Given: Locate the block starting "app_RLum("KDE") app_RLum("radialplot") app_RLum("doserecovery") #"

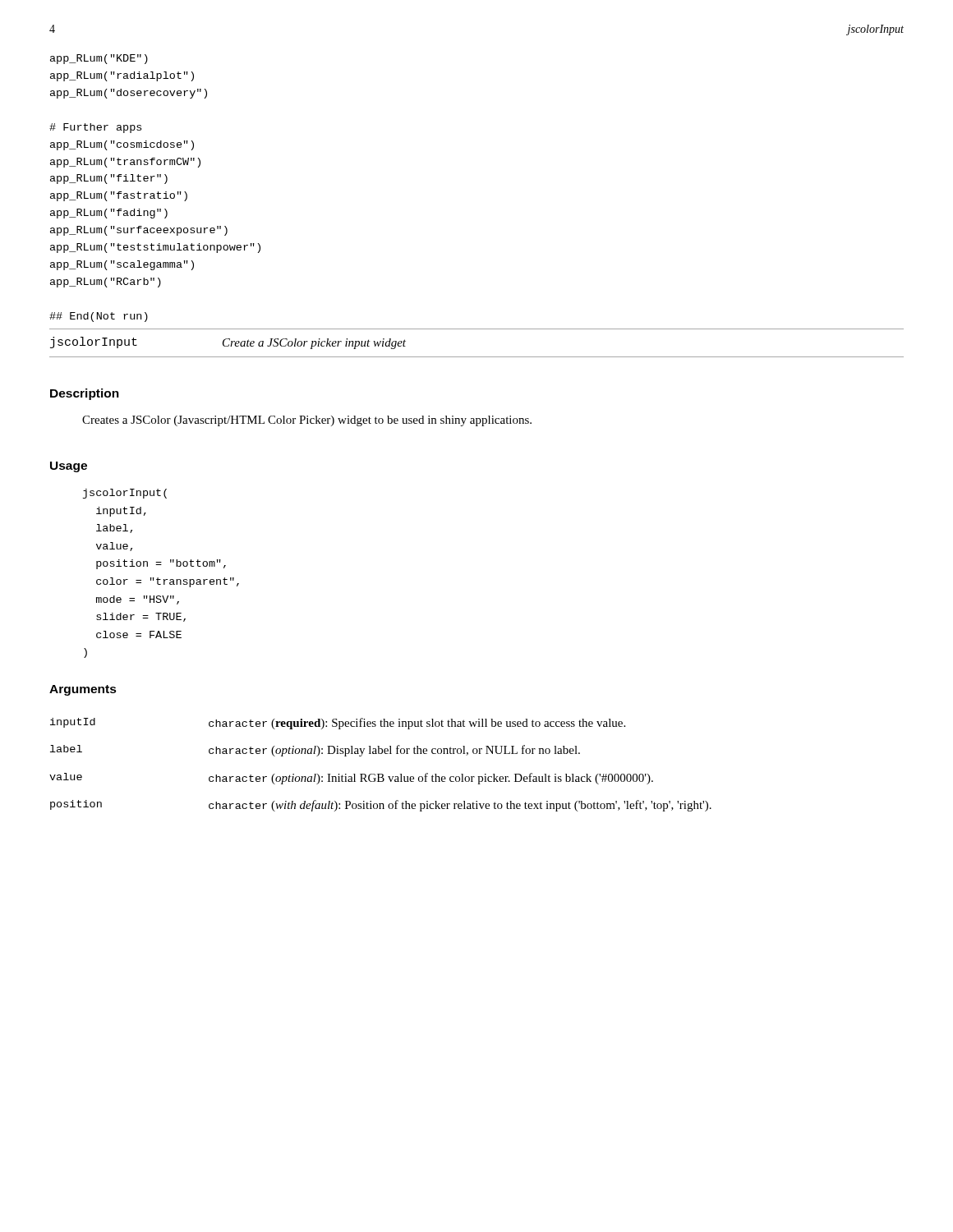Looking at the screenshot, I should coord(156,188).
